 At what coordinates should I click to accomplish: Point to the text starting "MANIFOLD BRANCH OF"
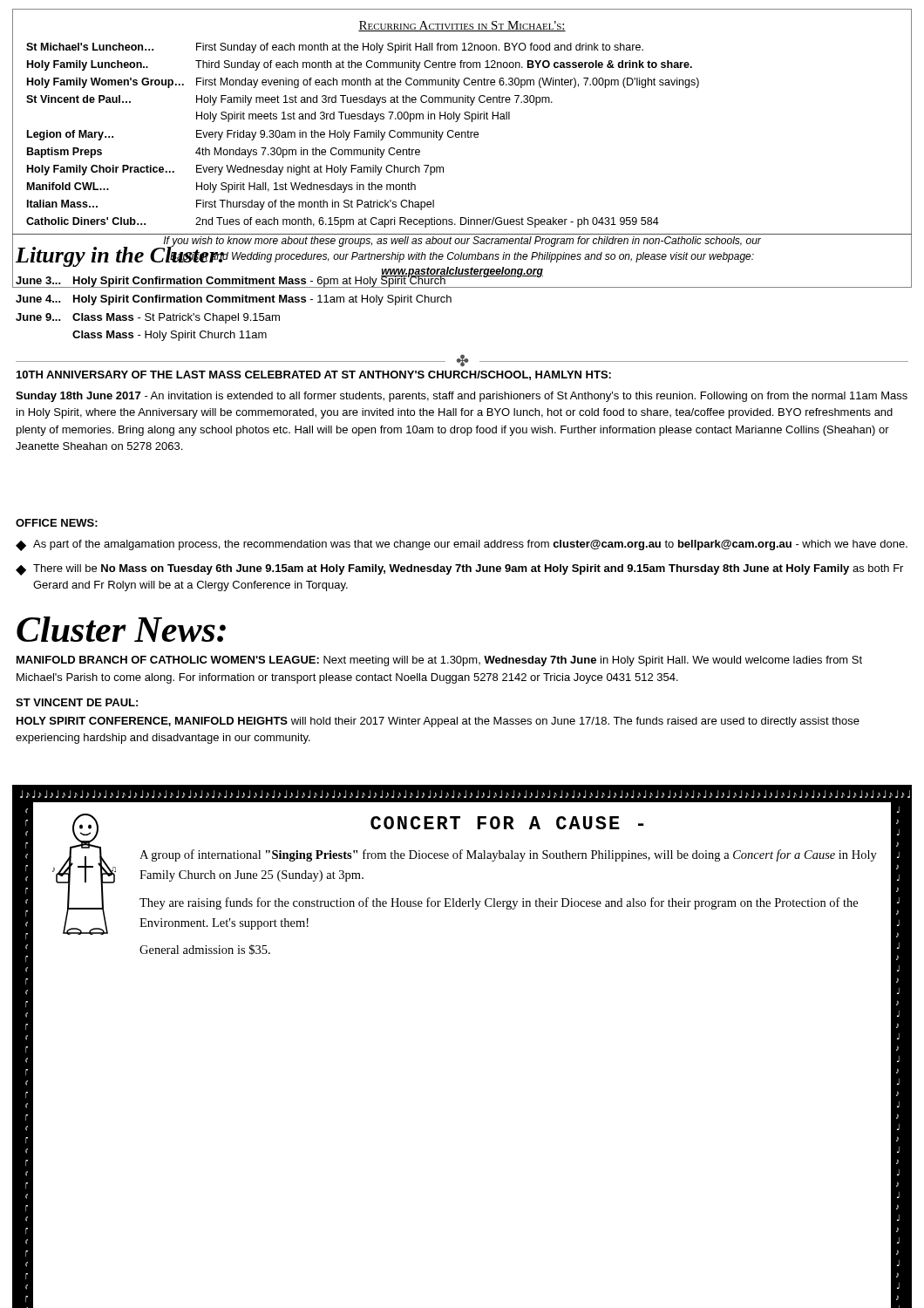pyautogui.click(x=168, y=660)
